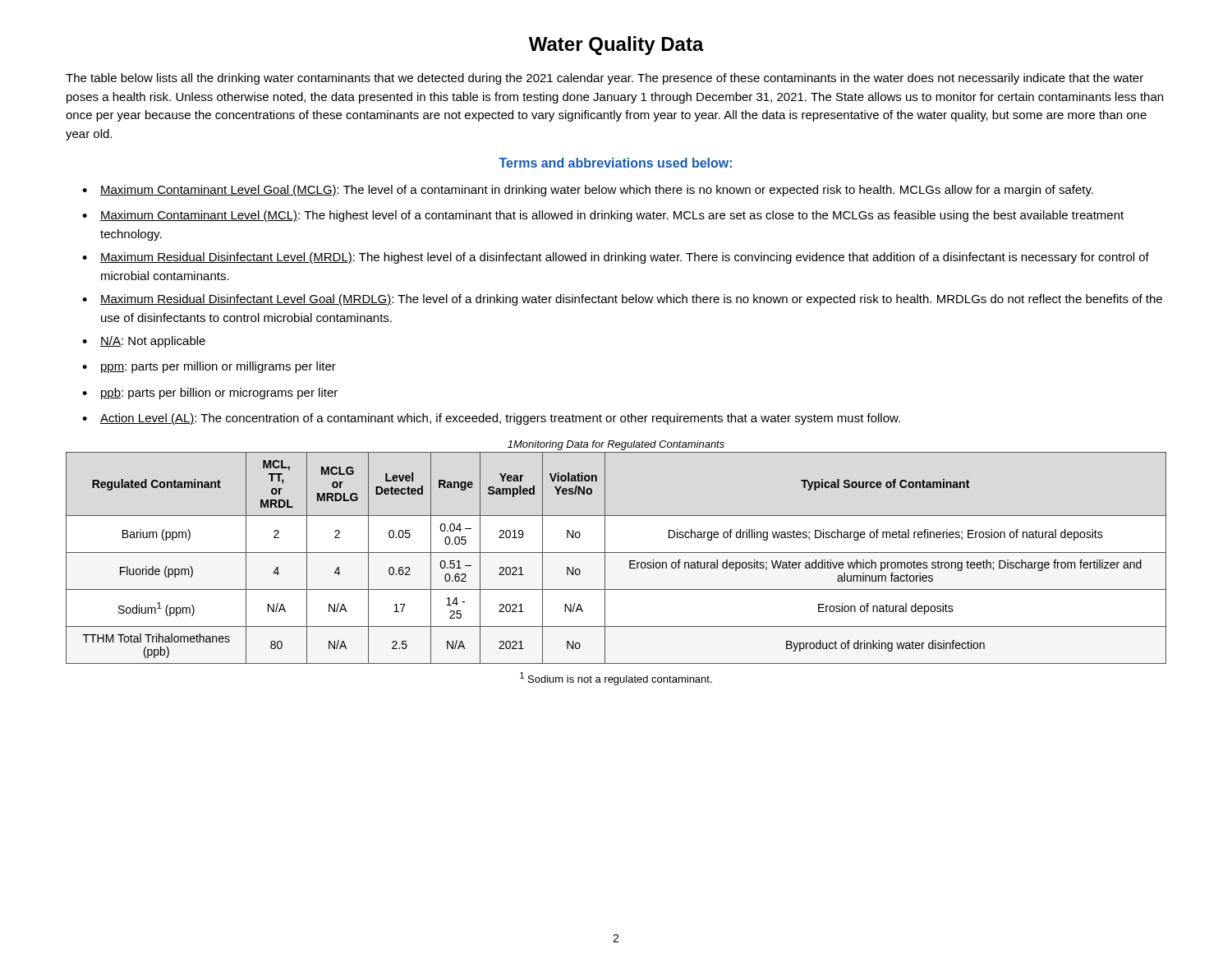Click a table
The image size is (1232, 953).
point(616,558)
